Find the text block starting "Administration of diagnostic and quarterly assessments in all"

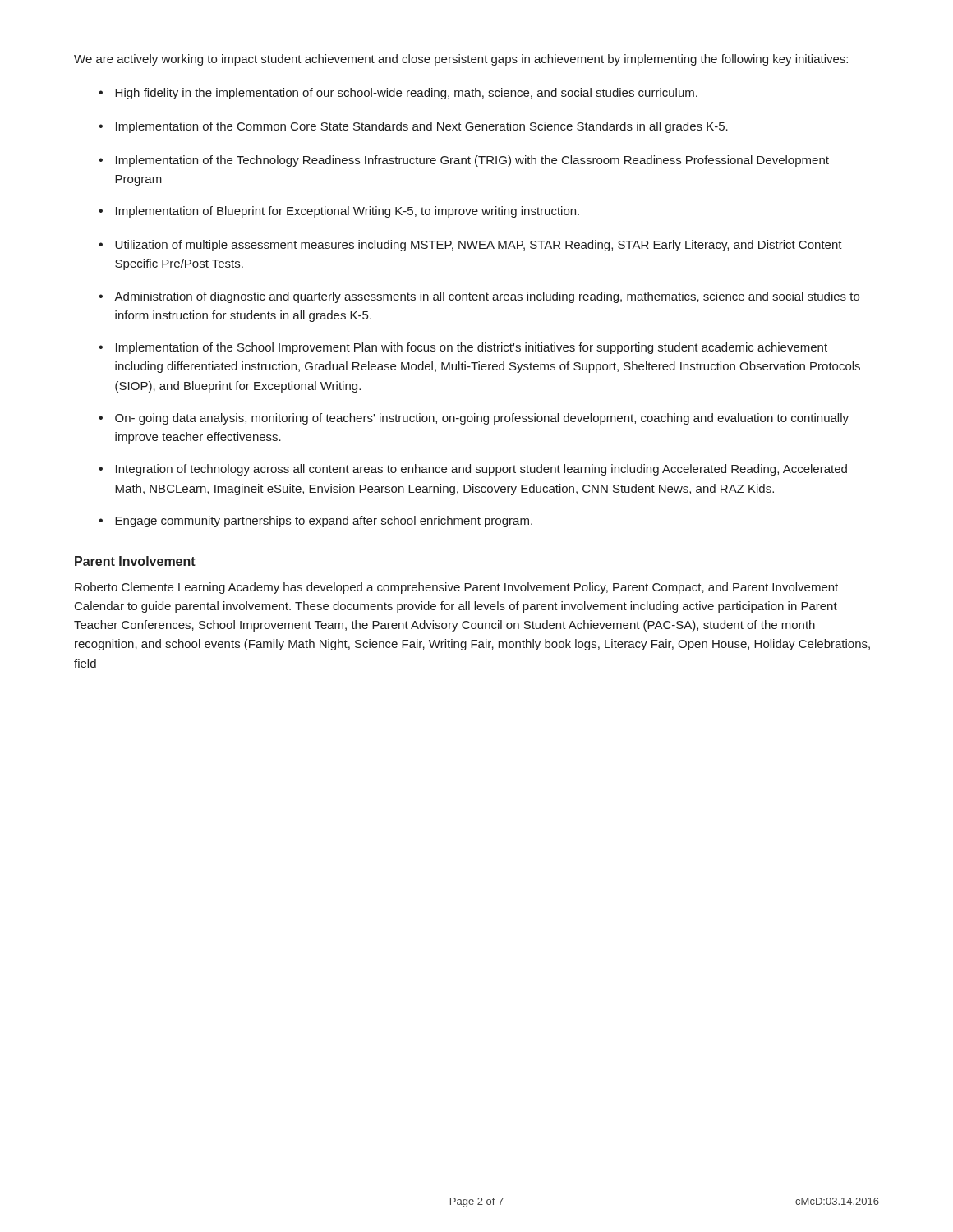pos(497,305)
